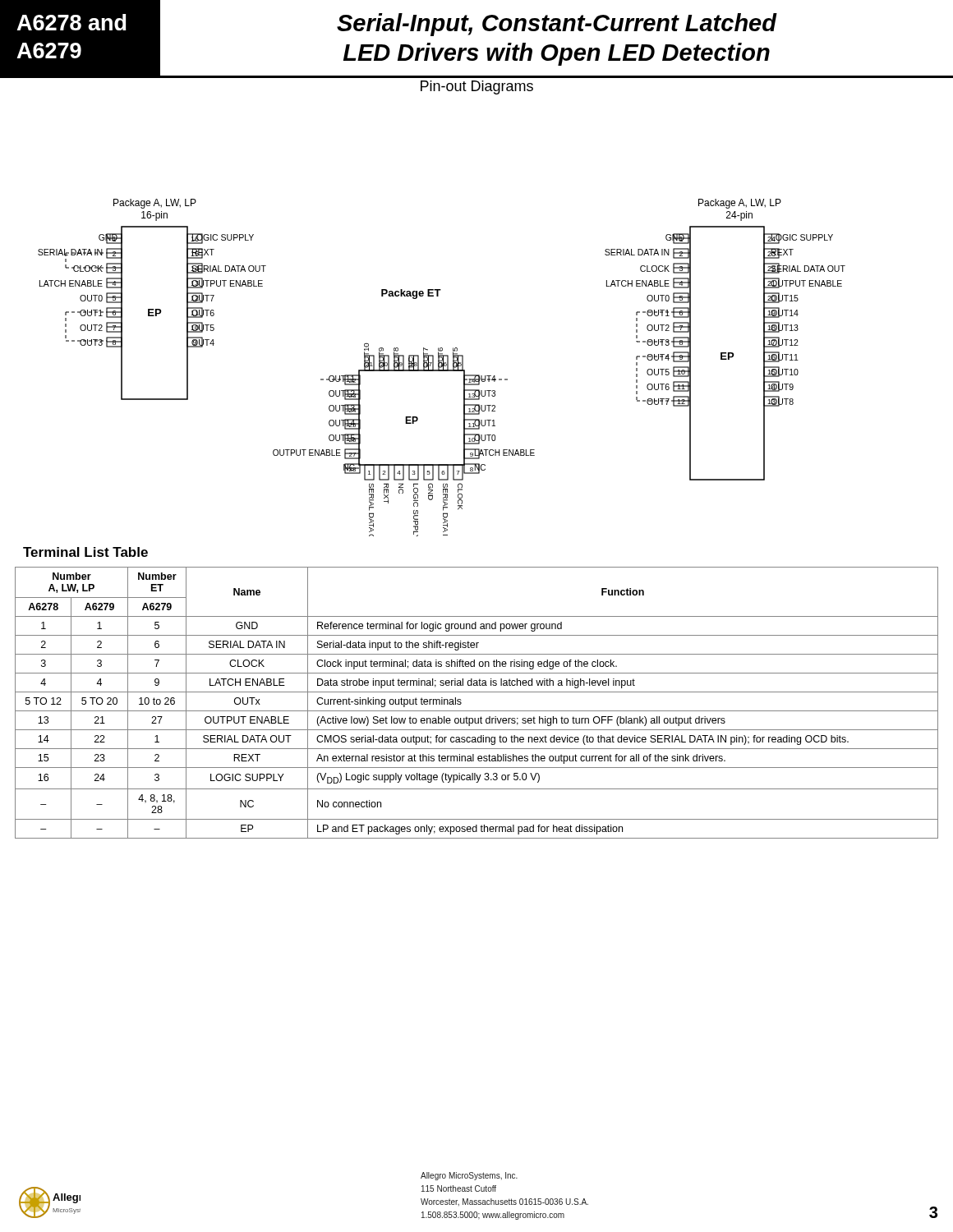Find the section header containing "Pin-out Diagrams"
Image resolution: width=953 pixels, height=1232 pixels.
pos(476,86)
